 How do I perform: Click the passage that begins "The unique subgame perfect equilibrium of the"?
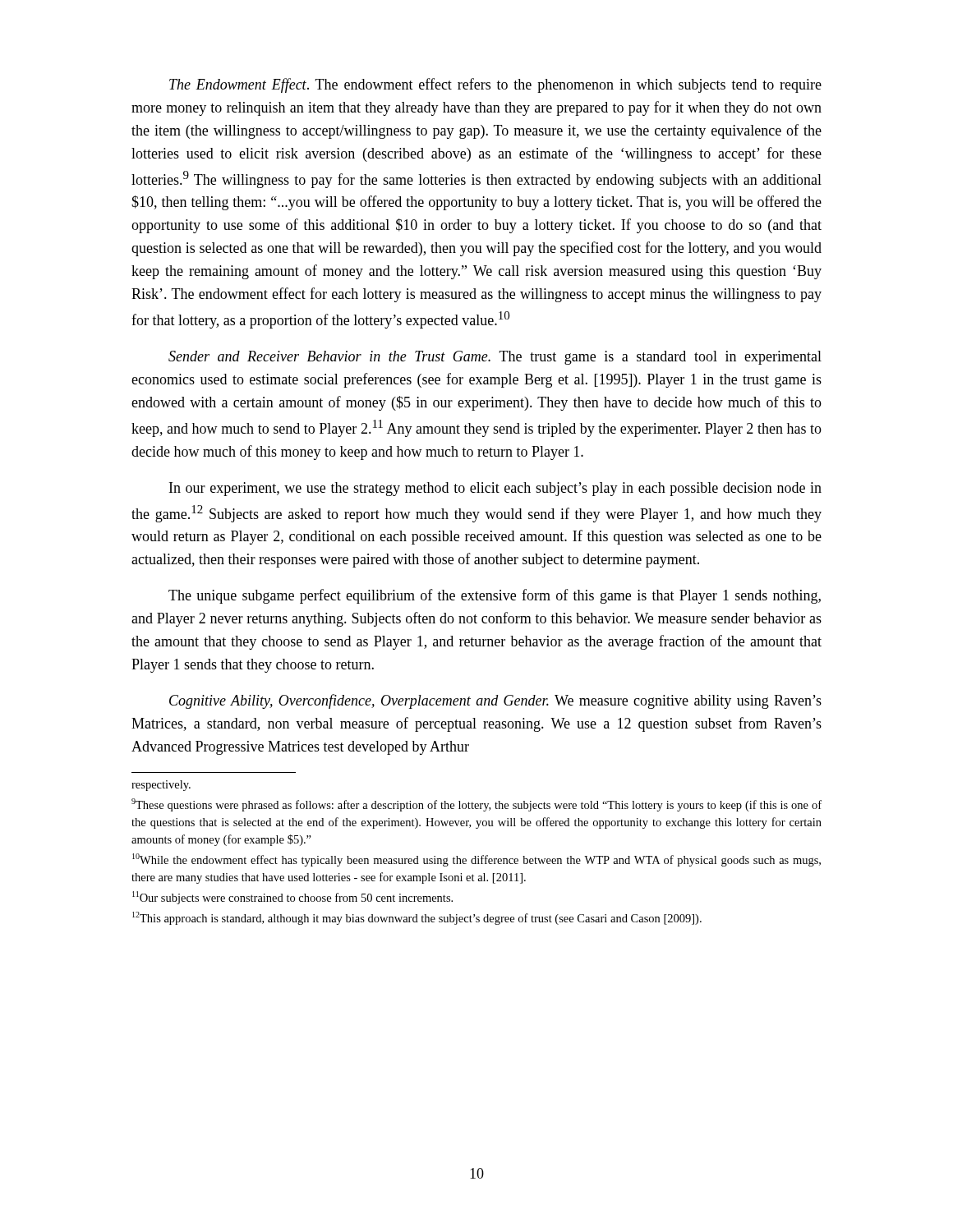[x=476, y=631]
